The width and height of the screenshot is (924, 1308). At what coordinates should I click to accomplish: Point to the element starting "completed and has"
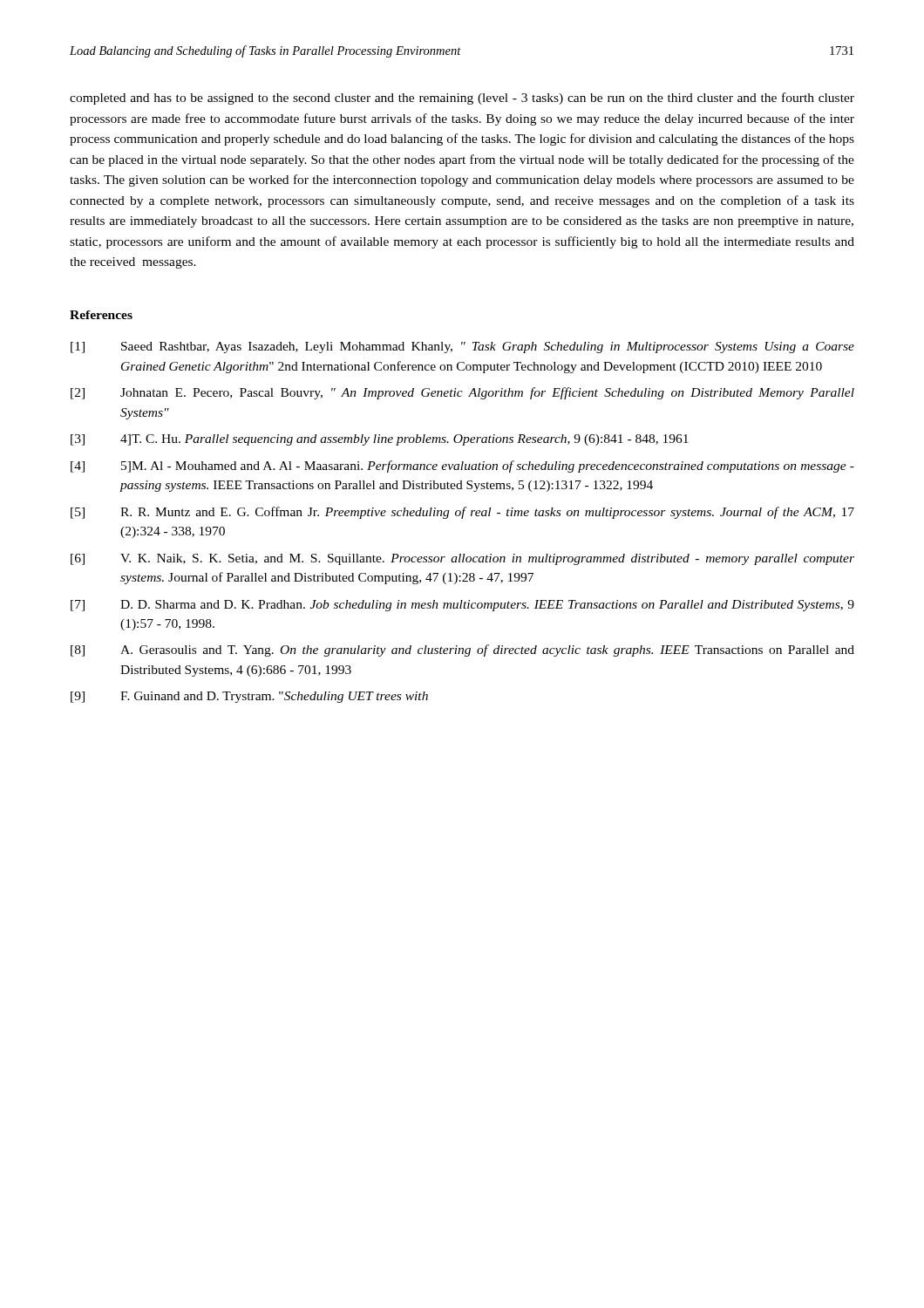[462, 179]
